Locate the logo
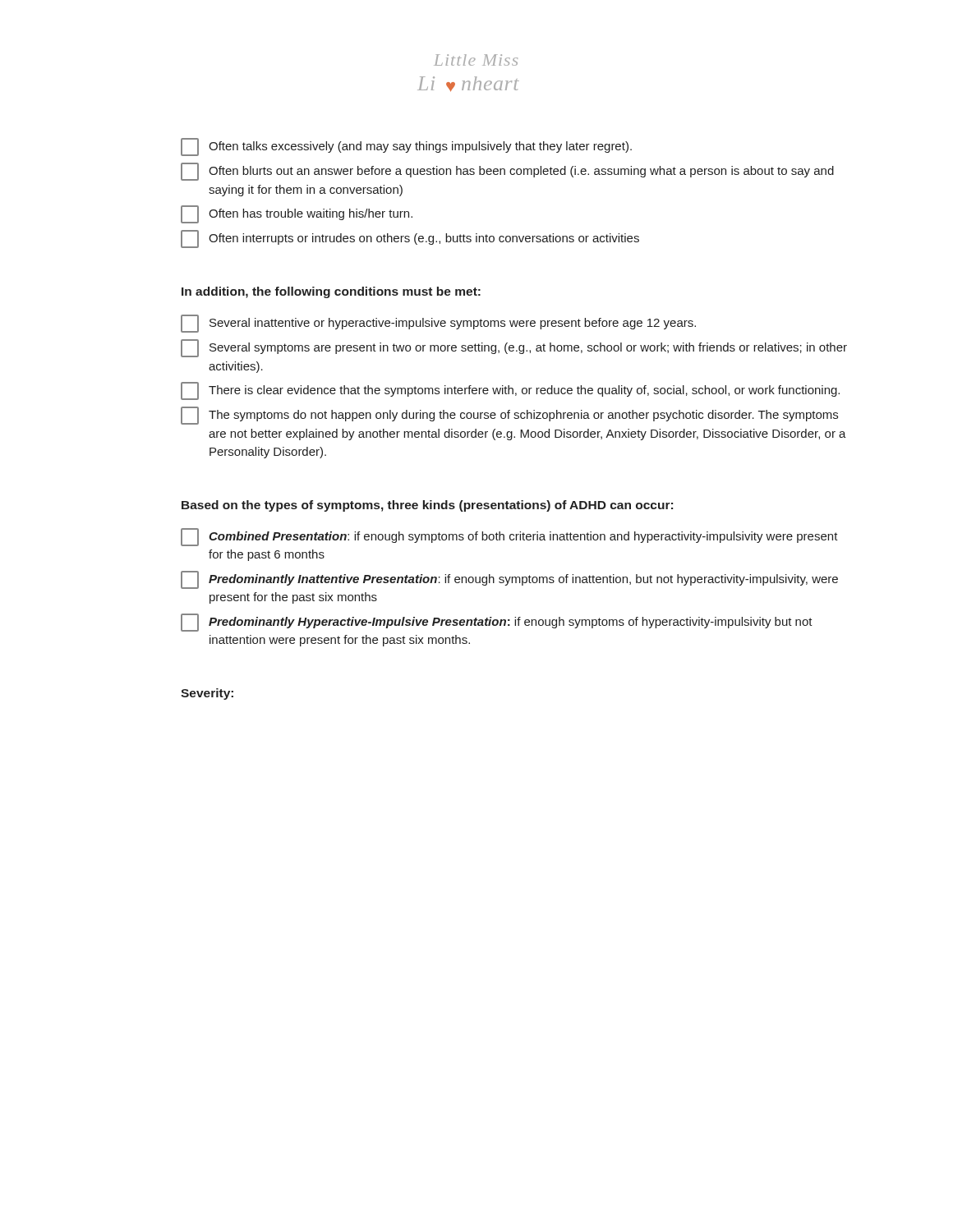This screenshot has height=1232, width=953. click(476, 54)
